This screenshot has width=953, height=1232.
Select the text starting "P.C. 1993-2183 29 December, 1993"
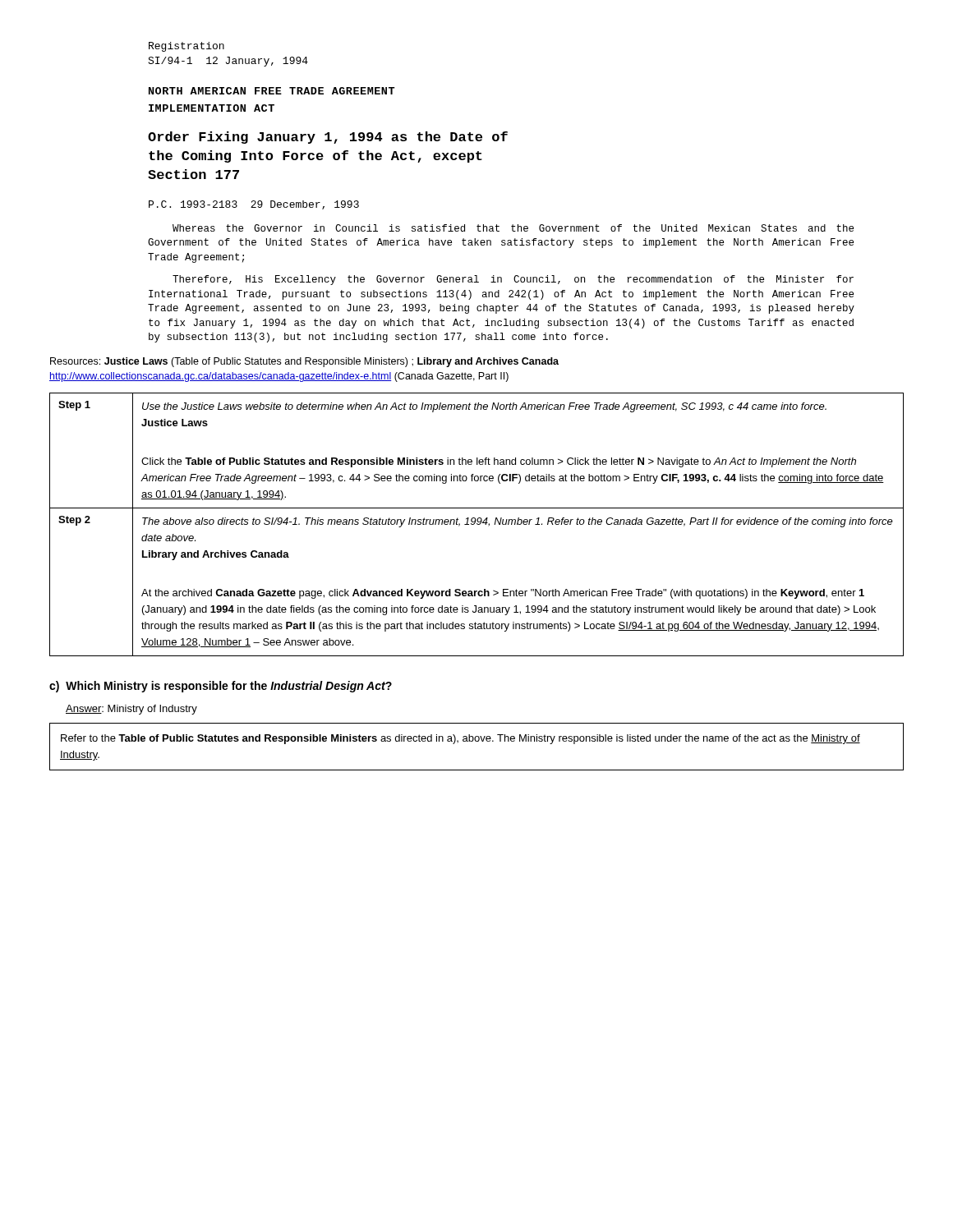(254, 205)
